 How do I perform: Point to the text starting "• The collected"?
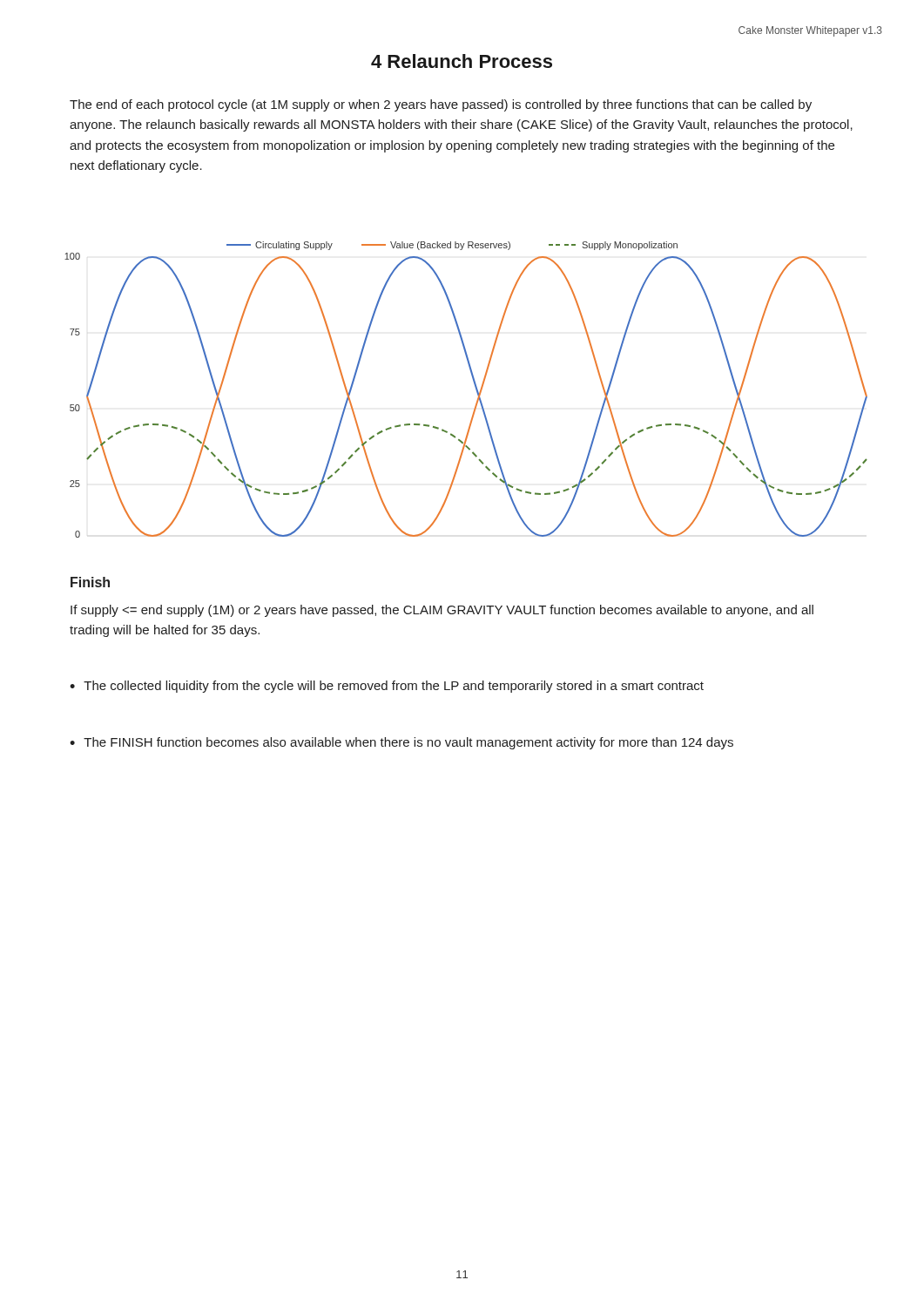point(387,686)
